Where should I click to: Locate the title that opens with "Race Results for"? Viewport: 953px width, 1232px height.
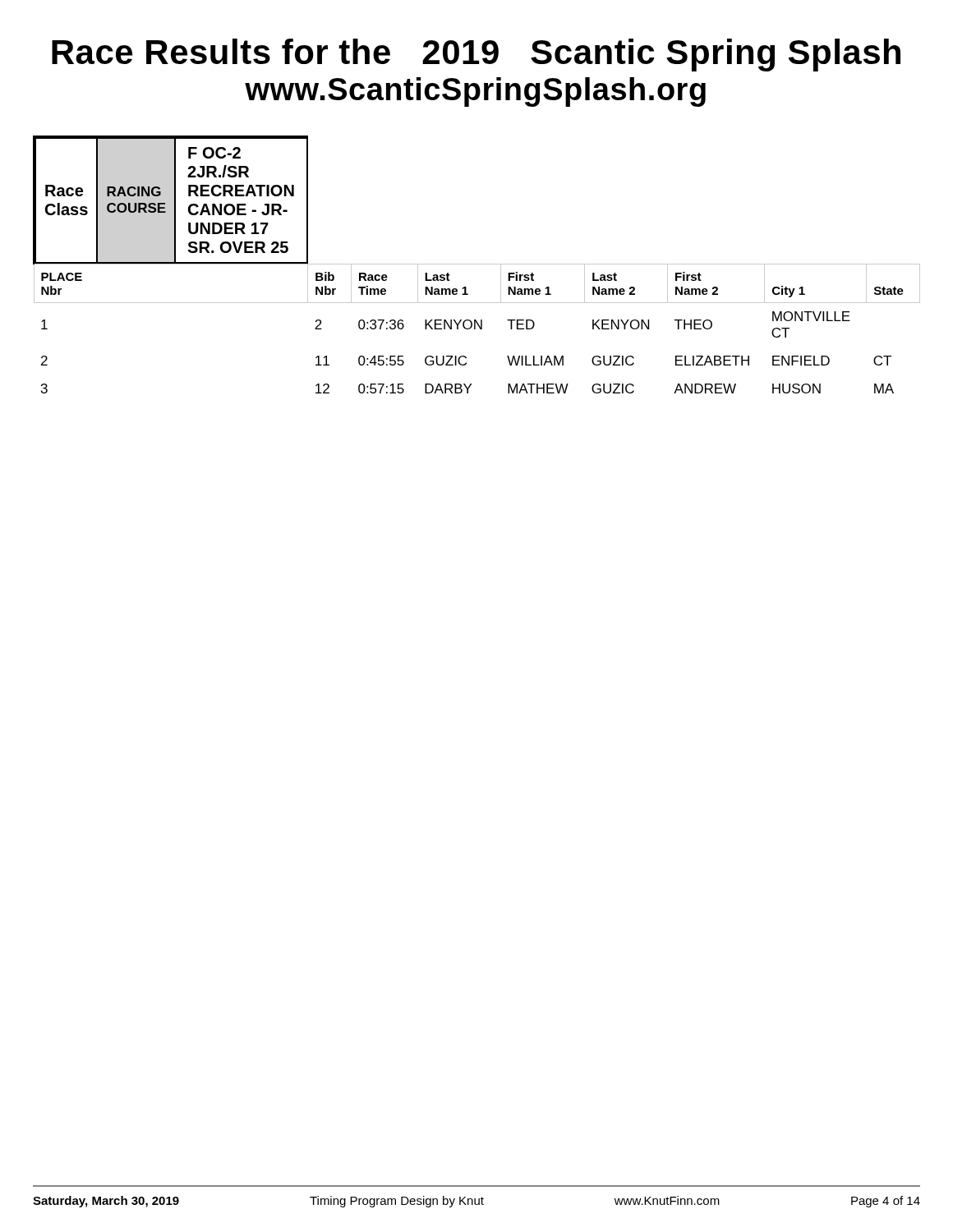click(x=476, y=70)
